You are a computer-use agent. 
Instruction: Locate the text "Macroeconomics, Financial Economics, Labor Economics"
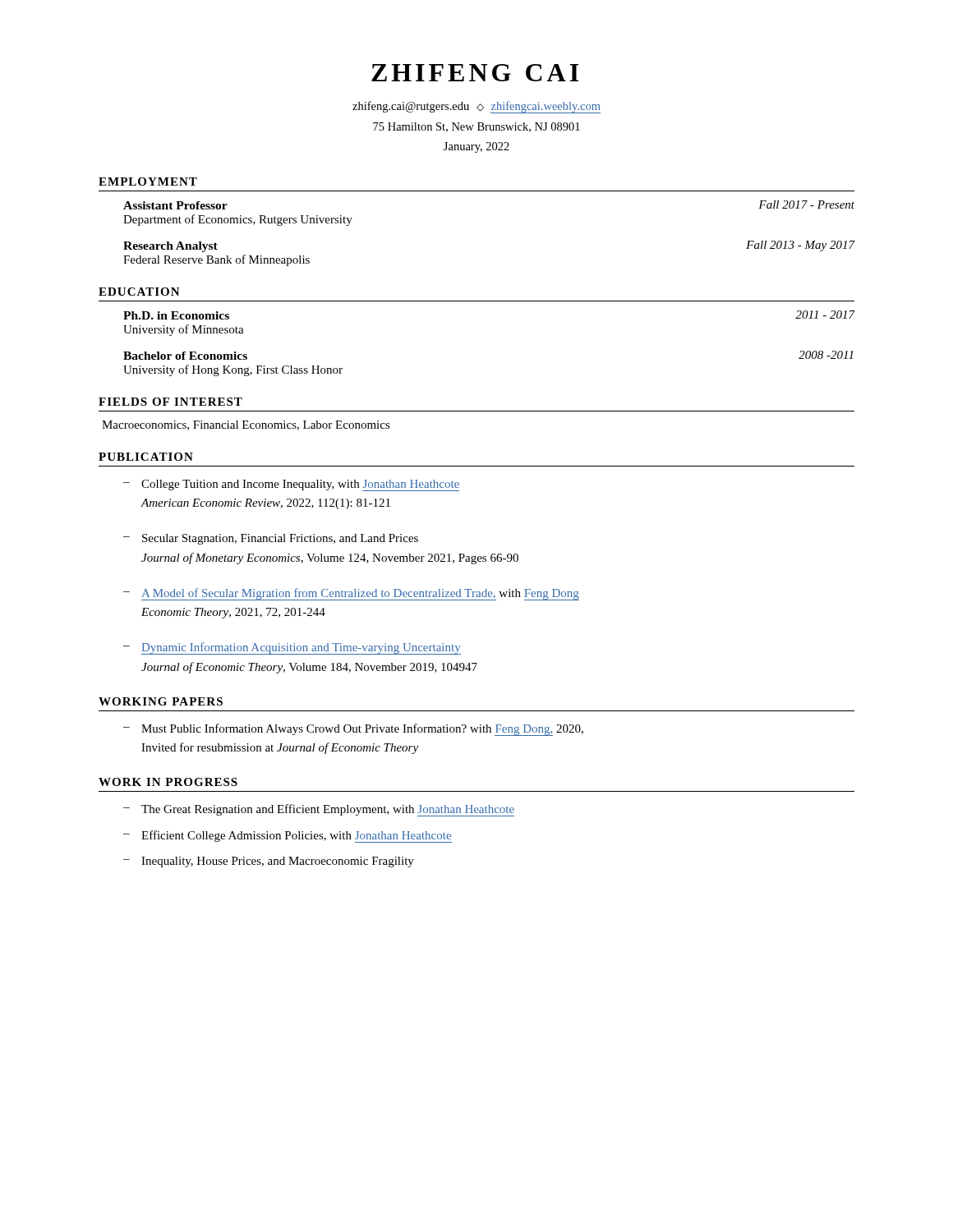[x=246, y=425]
